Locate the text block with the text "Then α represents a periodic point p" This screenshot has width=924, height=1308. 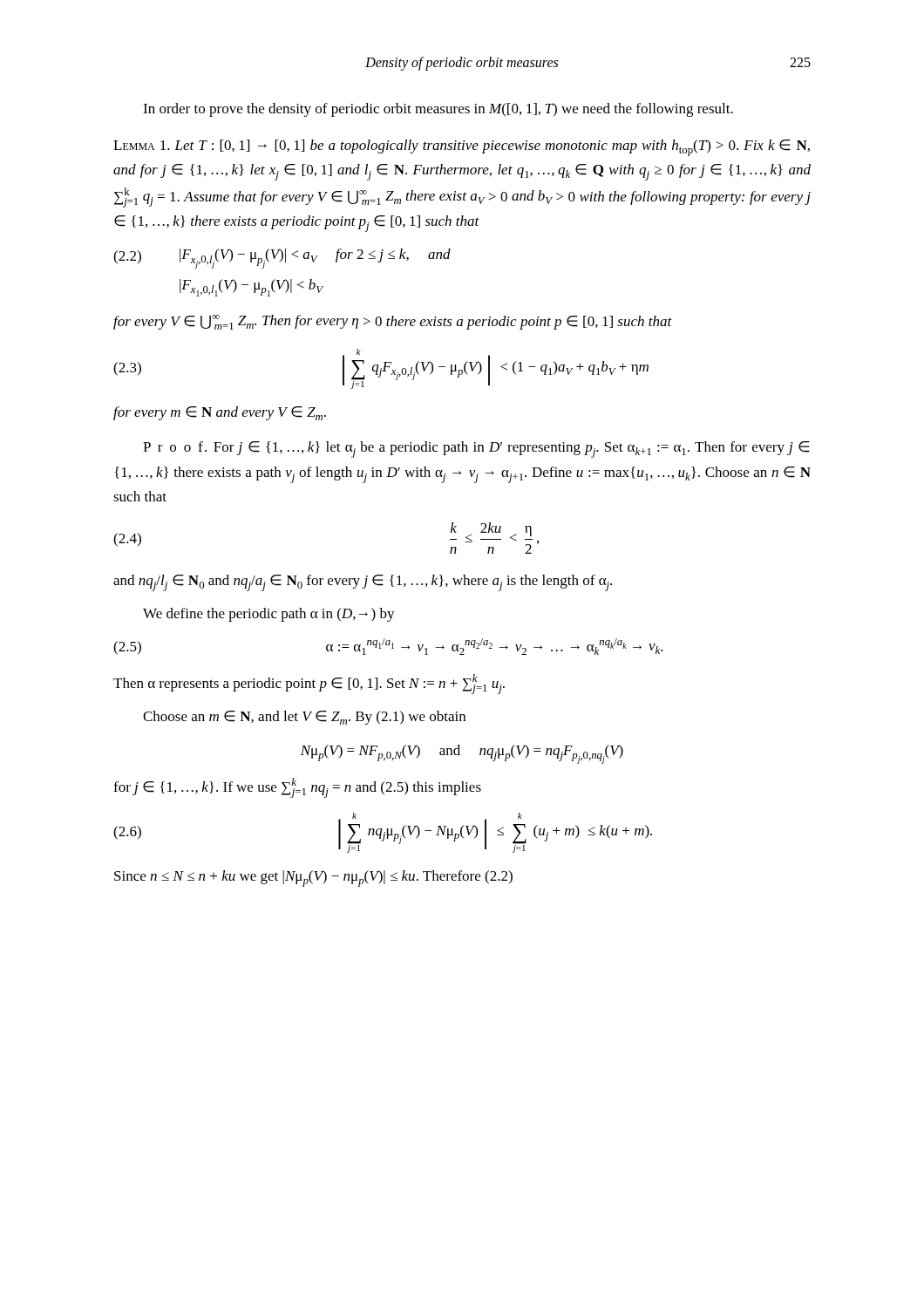[462, 700]
